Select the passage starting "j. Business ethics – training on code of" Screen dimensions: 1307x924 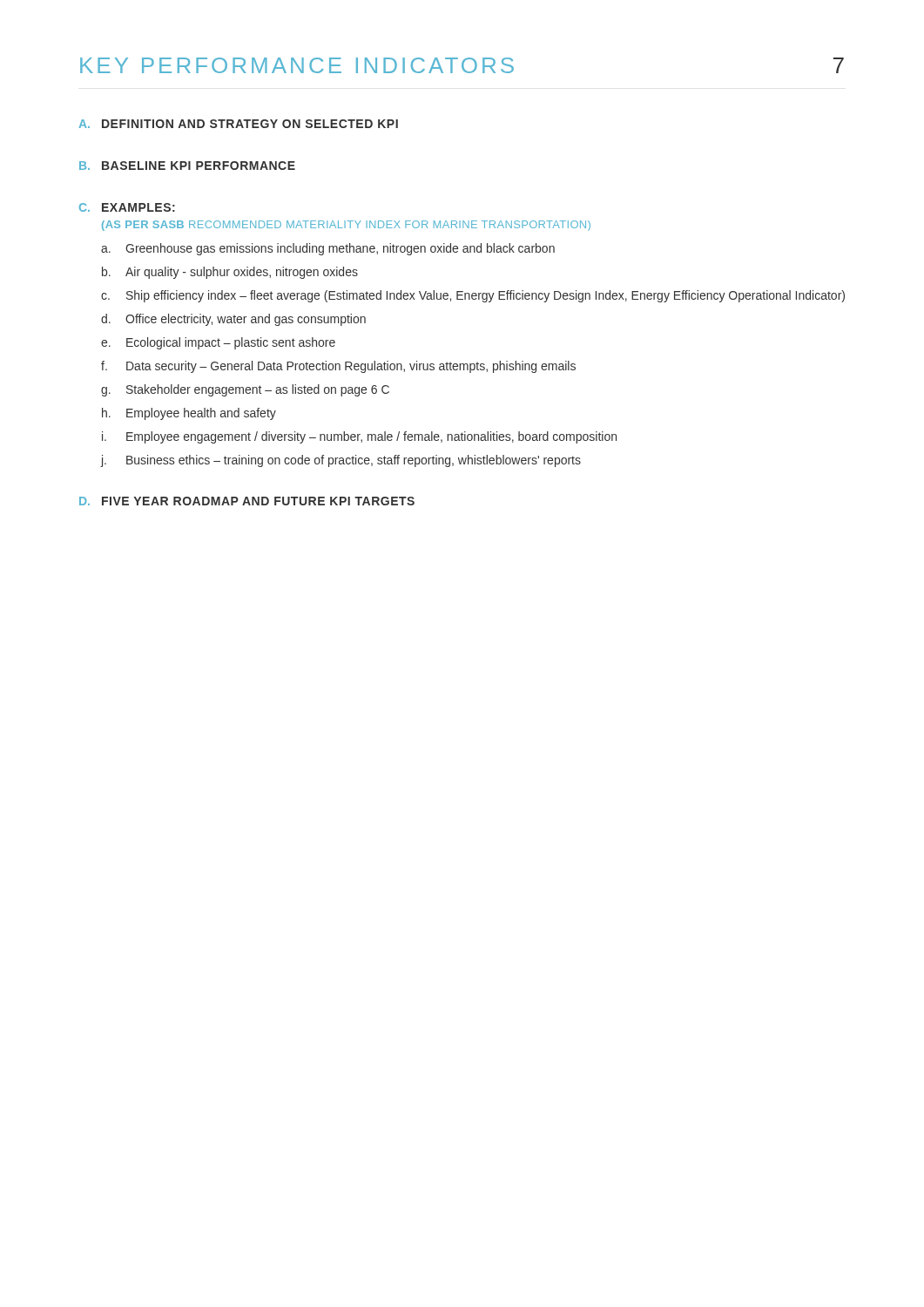[473, 460]
